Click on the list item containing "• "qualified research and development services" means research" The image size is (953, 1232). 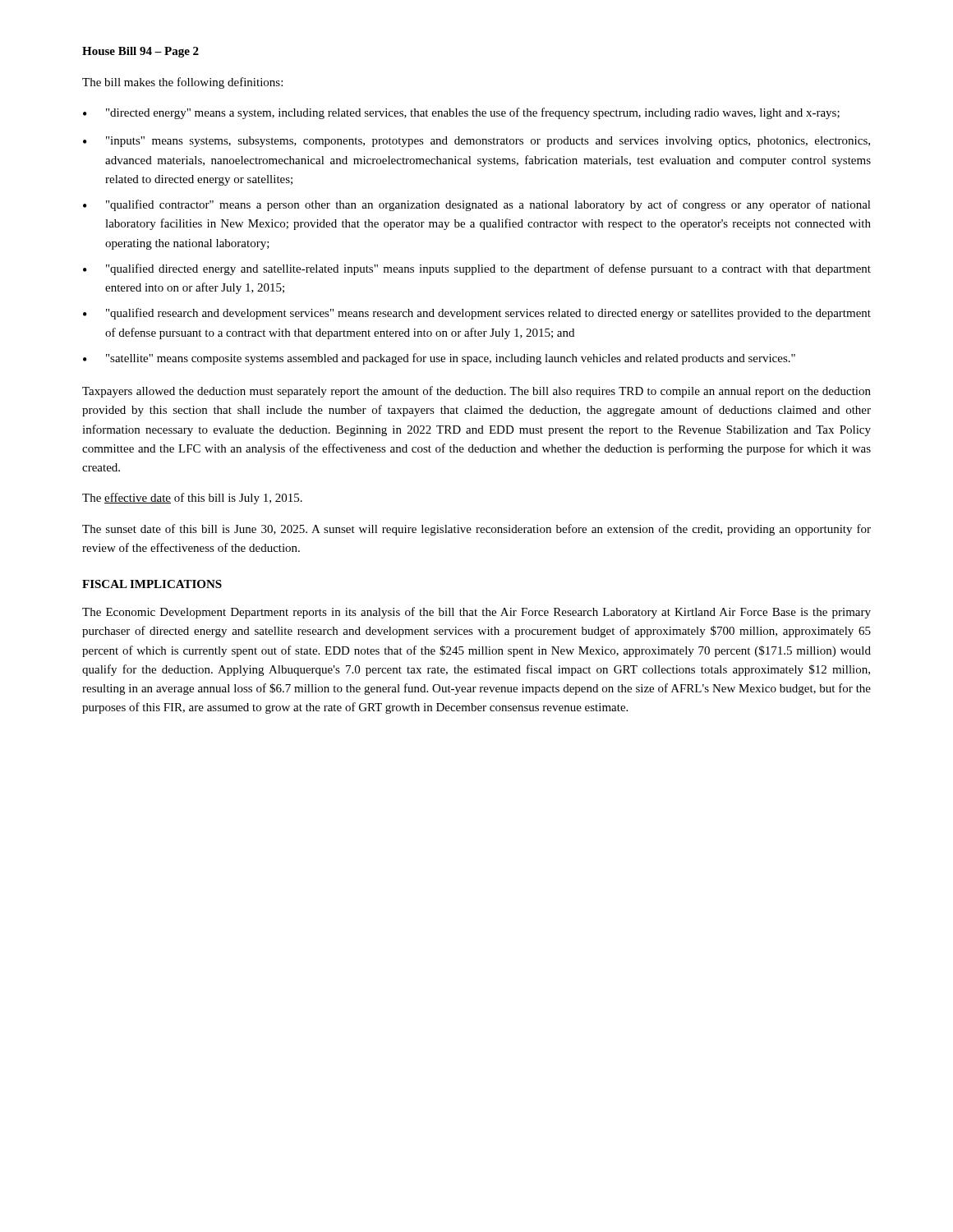(476, 323)
